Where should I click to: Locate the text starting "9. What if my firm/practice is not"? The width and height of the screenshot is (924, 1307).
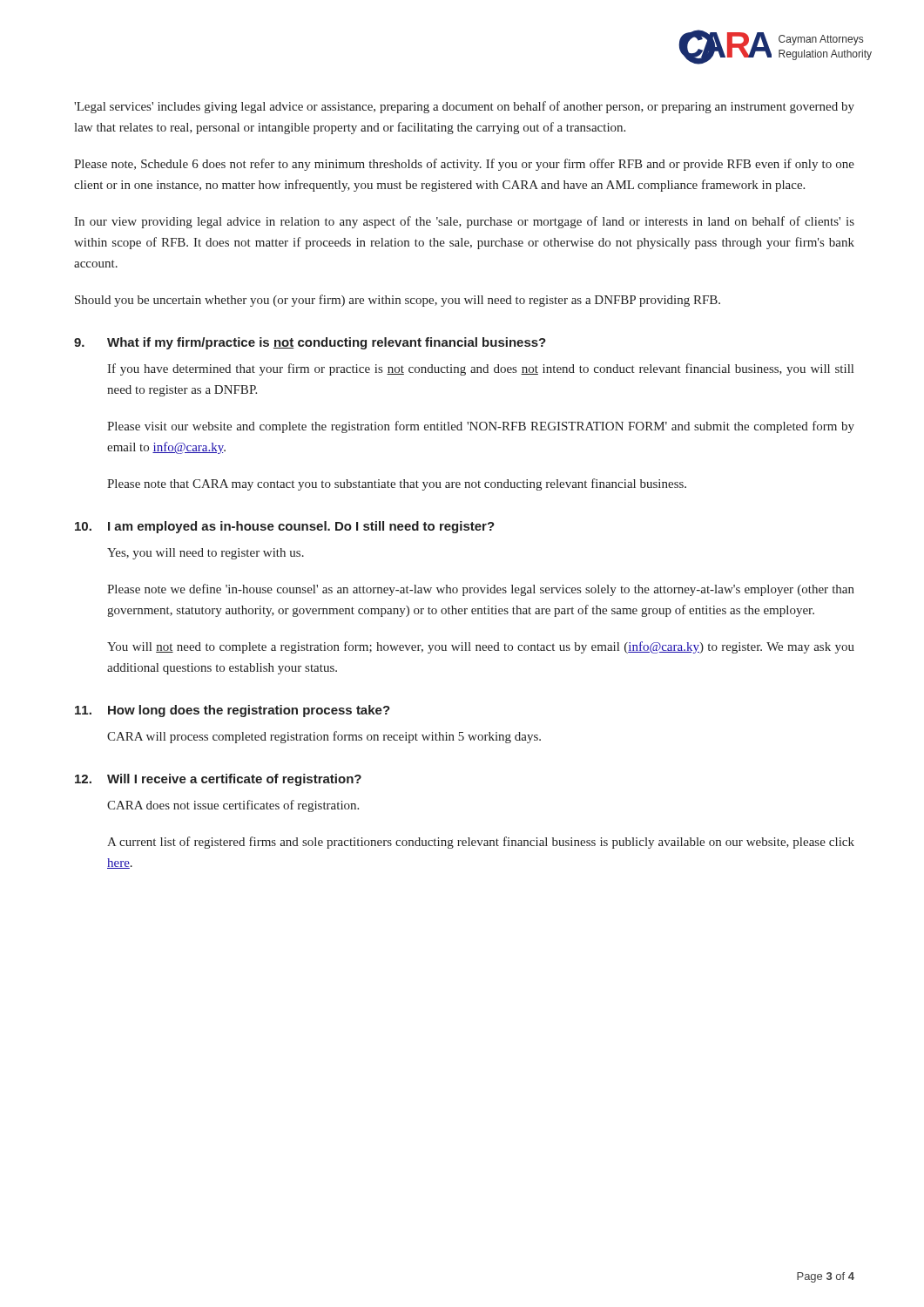464,342
